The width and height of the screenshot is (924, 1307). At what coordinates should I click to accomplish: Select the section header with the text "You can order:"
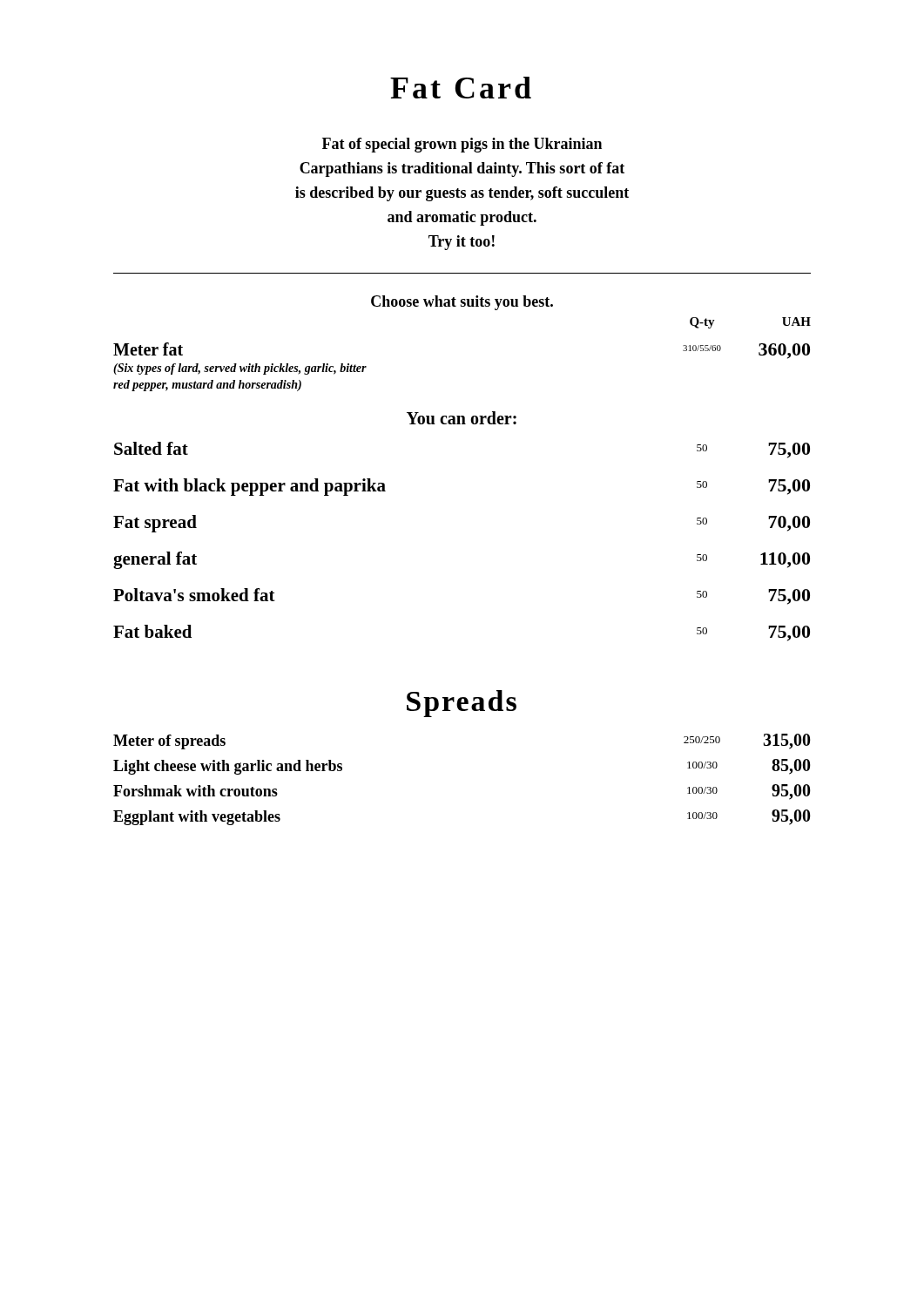(x=462, y=418)
